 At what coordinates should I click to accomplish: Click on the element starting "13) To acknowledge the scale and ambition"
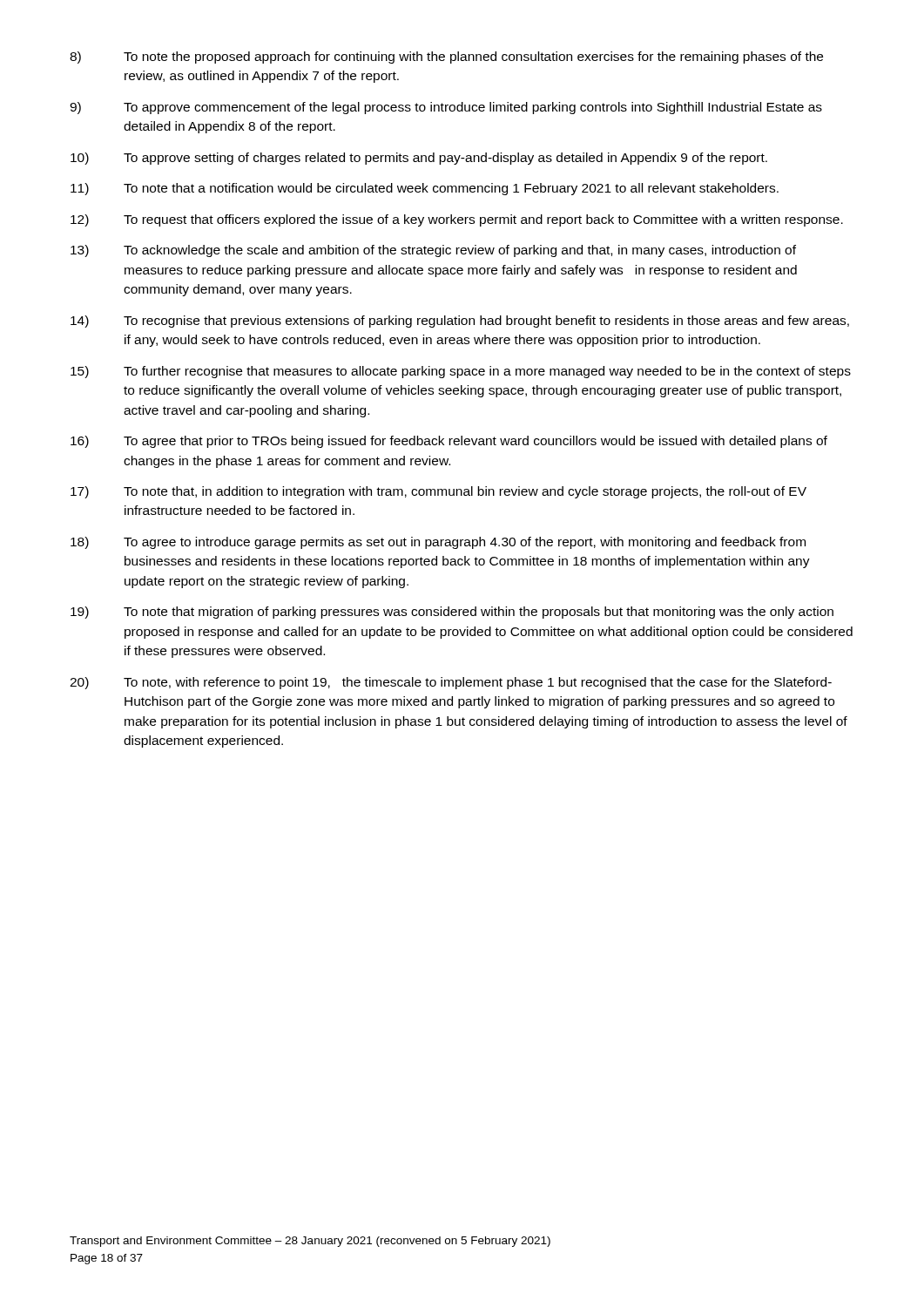pyautogui.click(x=462, y=270)
